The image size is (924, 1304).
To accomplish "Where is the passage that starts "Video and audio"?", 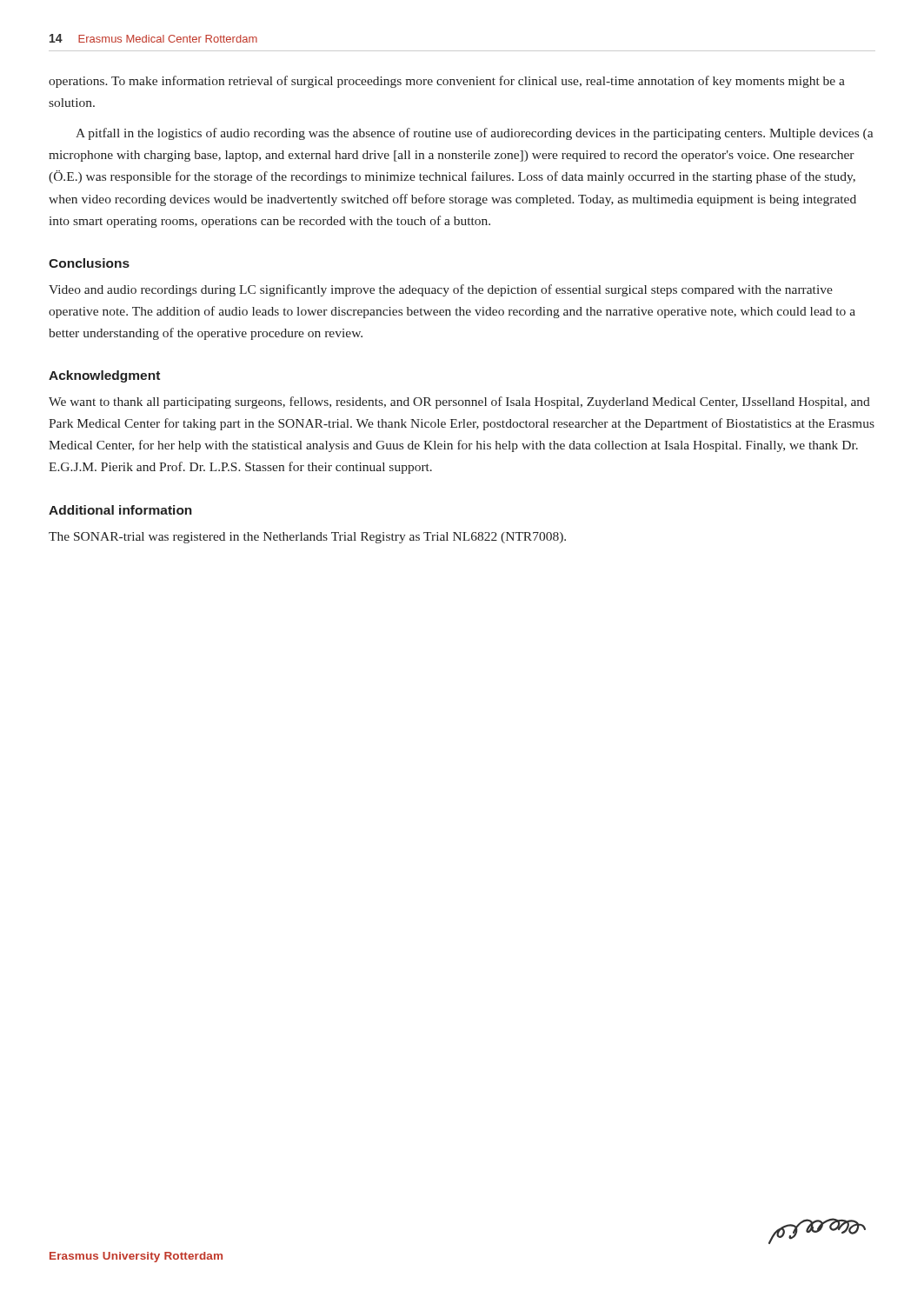I will pyautogui.click(x=462, y=311).
